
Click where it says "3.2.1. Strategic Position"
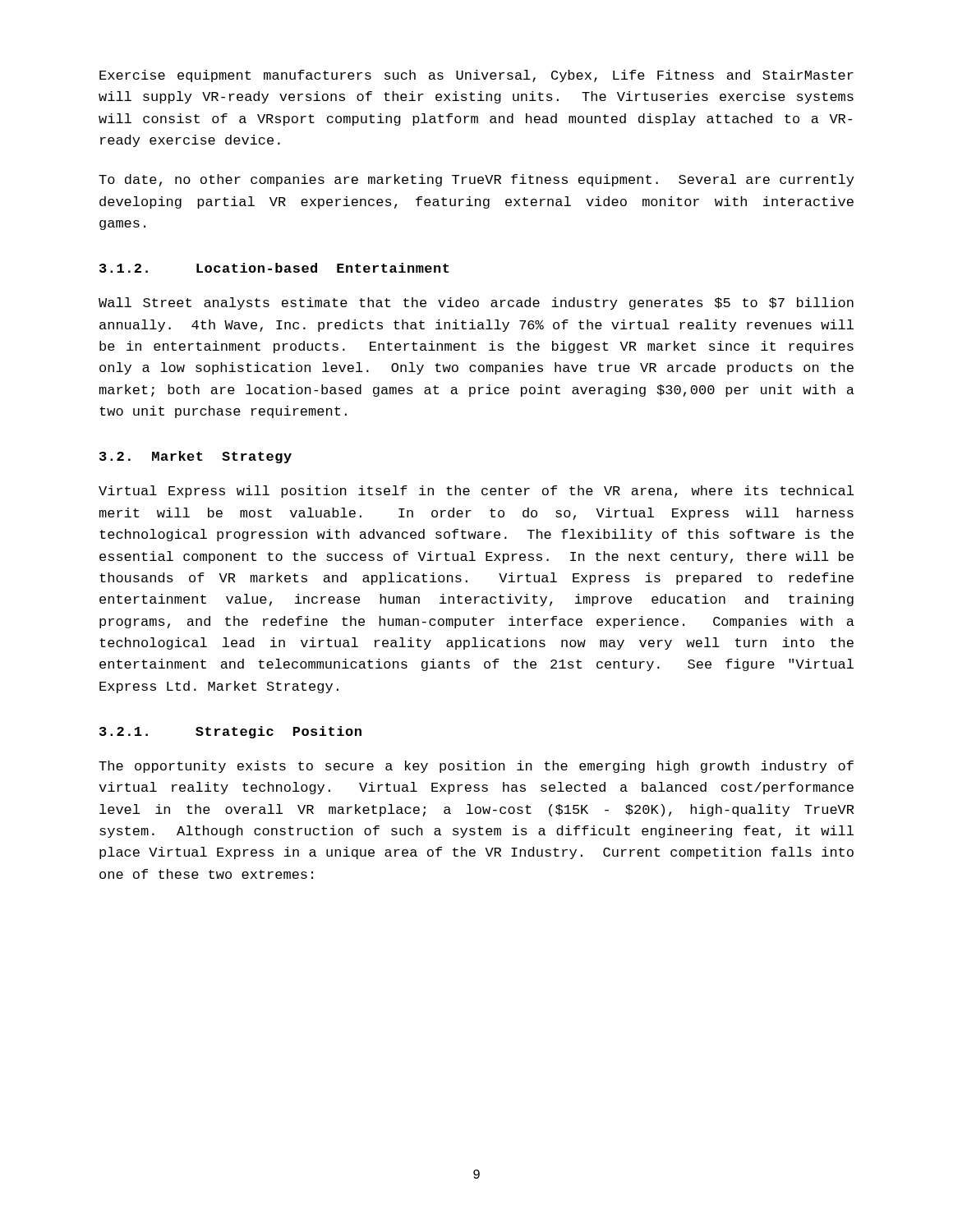(231, 732)
